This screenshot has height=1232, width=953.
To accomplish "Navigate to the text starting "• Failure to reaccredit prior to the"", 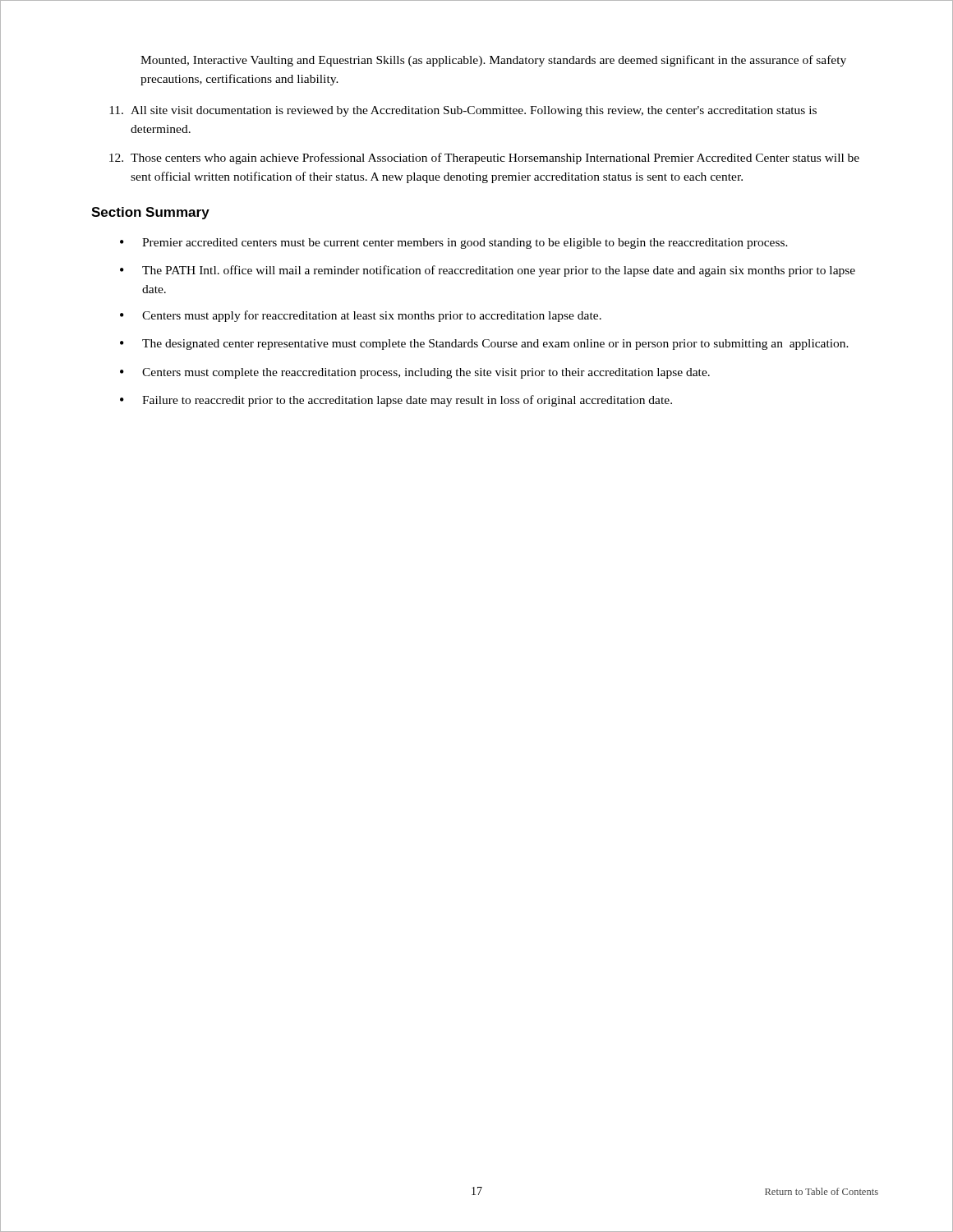I will click(x=489, y=400).
